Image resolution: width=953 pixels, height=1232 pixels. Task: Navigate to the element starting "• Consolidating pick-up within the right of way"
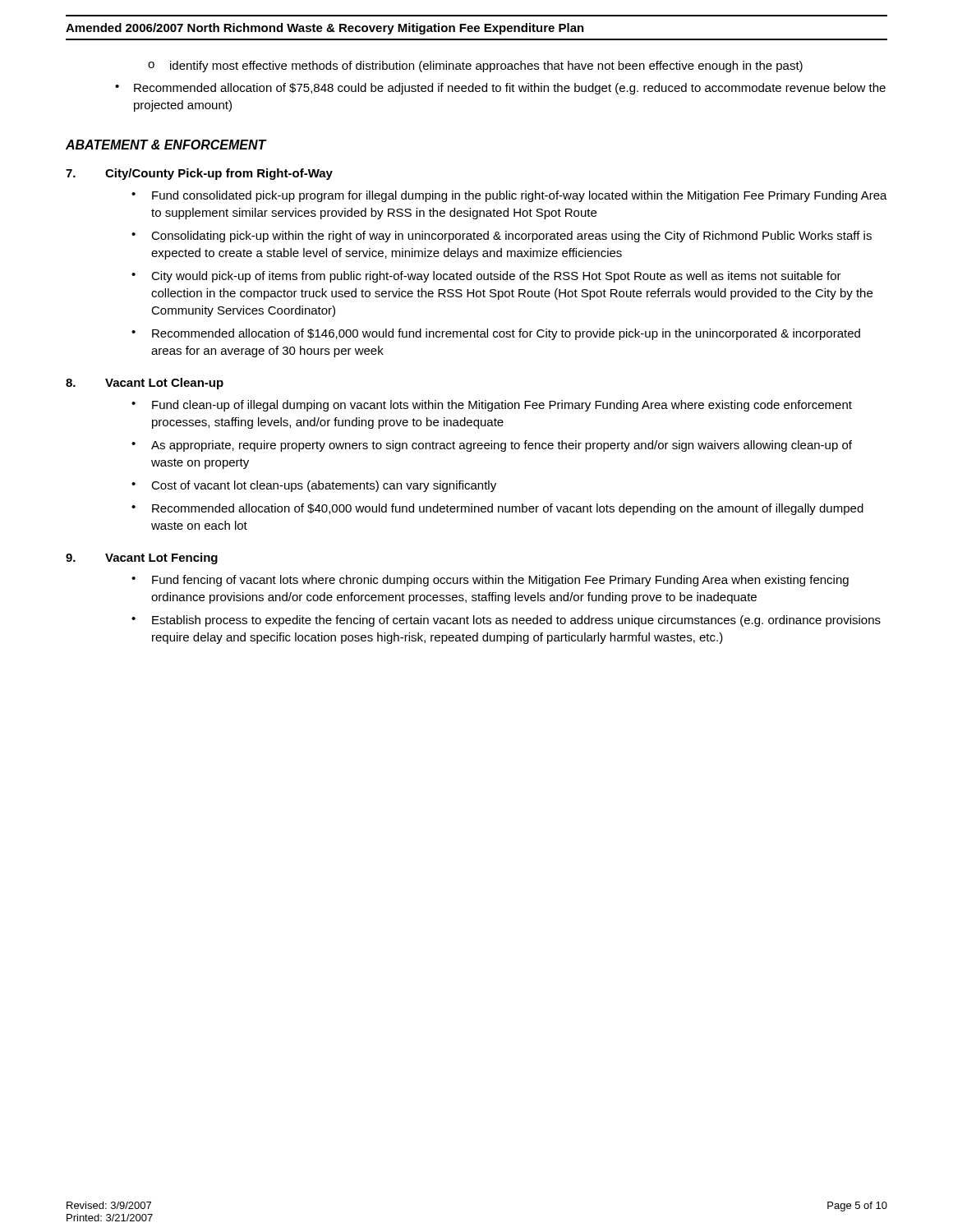point(509,244)
